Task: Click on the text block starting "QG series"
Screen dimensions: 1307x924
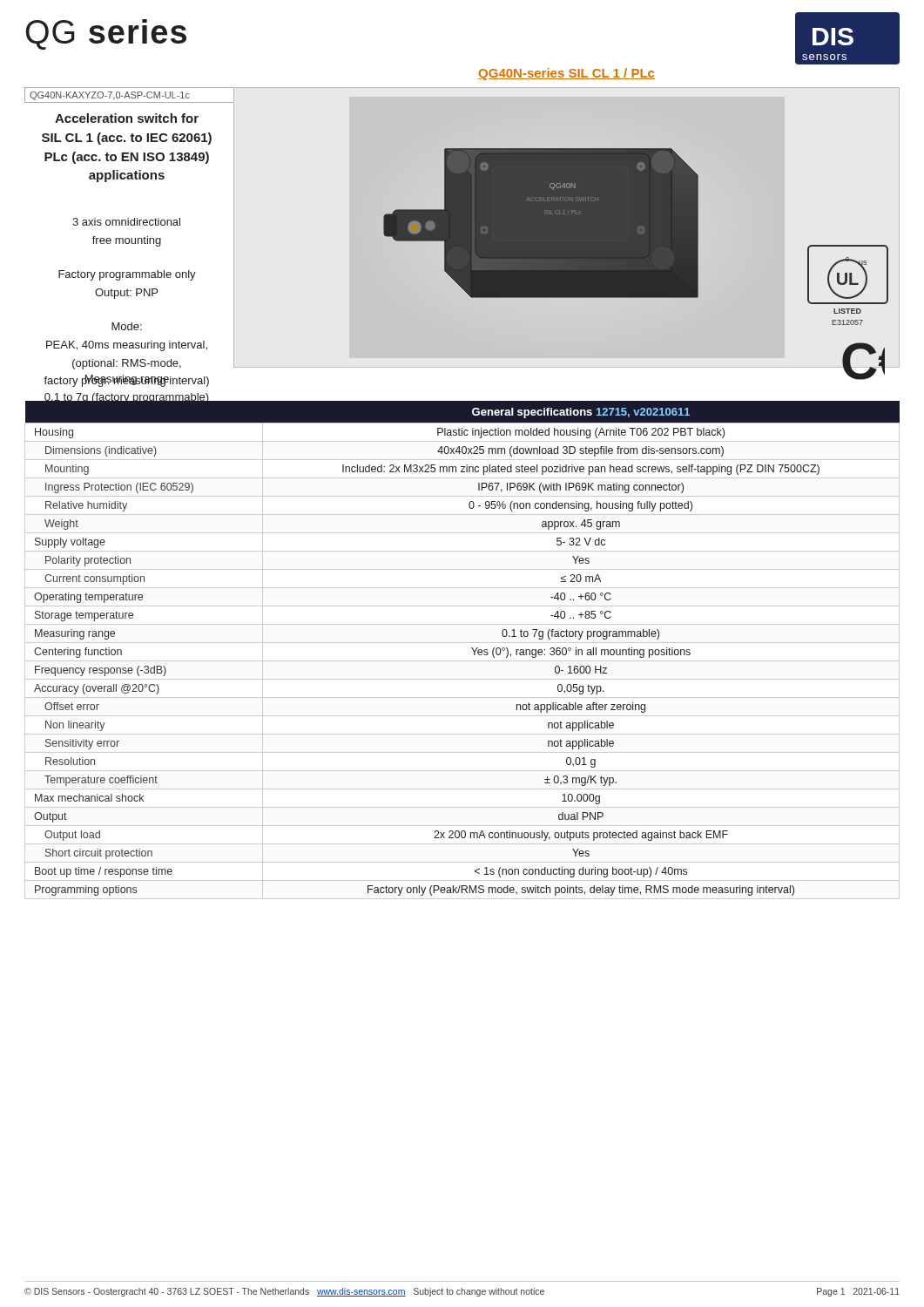Action: click(106, 32)
